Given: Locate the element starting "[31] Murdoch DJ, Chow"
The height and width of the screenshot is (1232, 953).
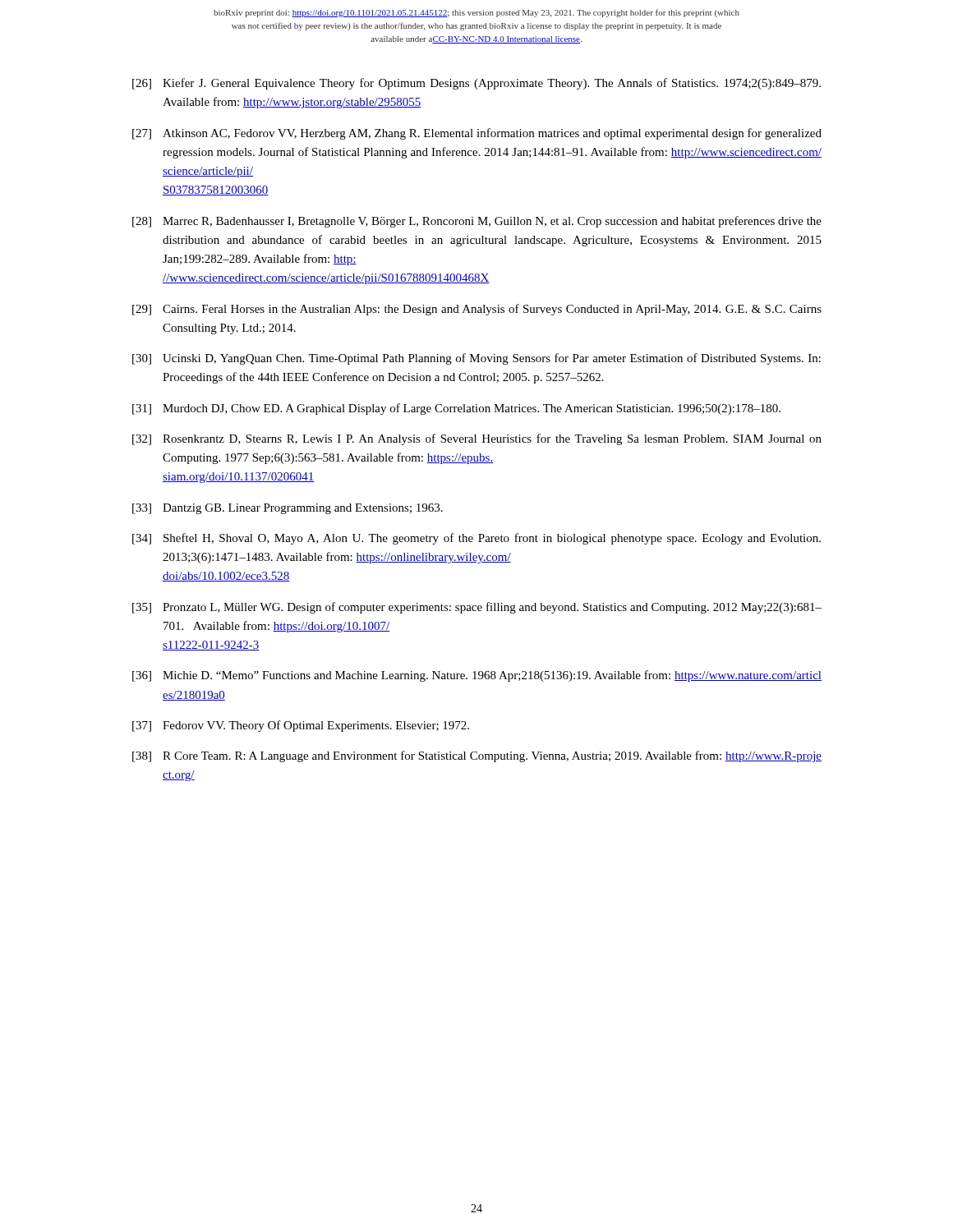Looking at the screenshot, I should (x=476, y=408).
